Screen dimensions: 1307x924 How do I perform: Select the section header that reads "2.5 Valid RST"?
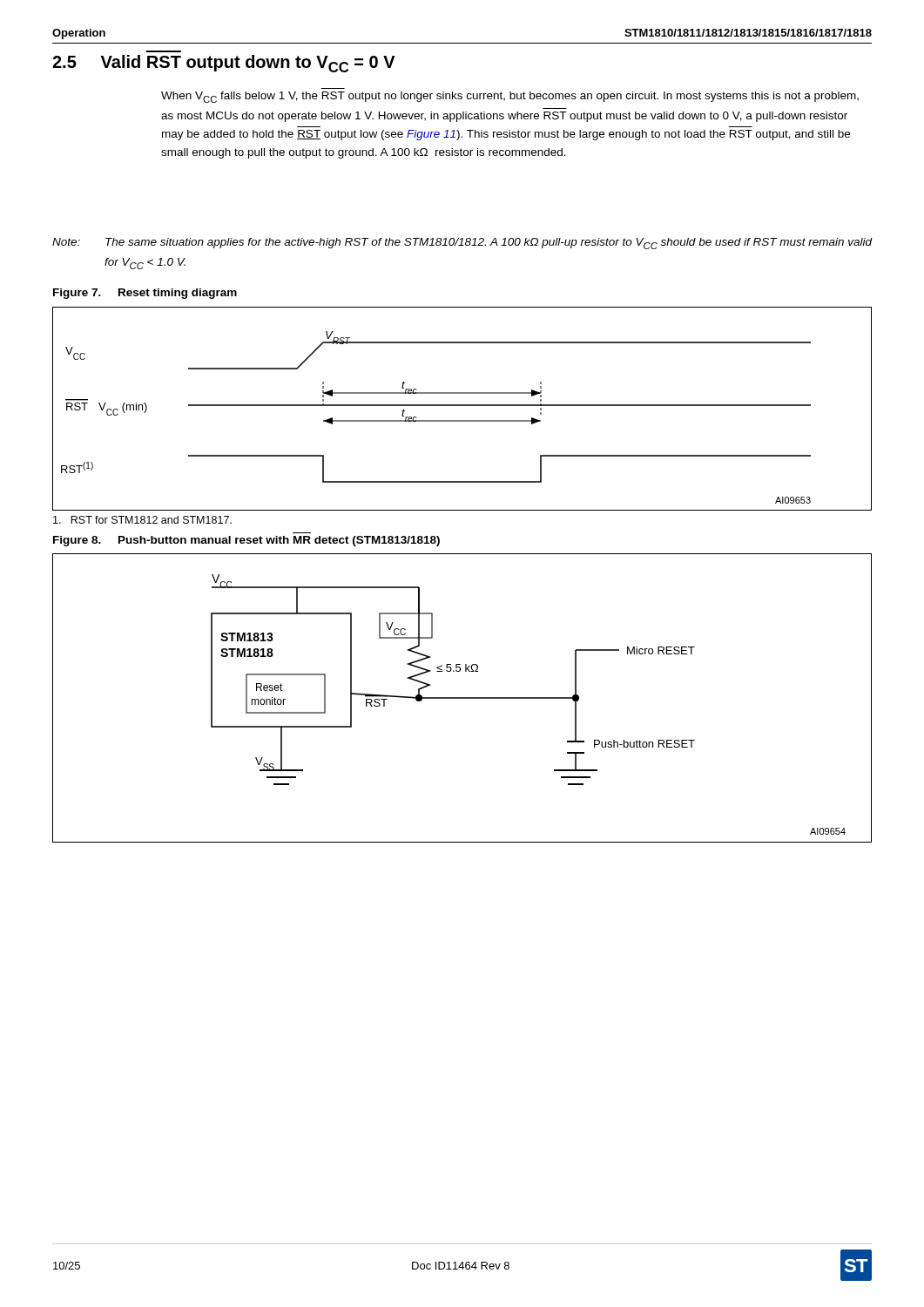(224, 64)
